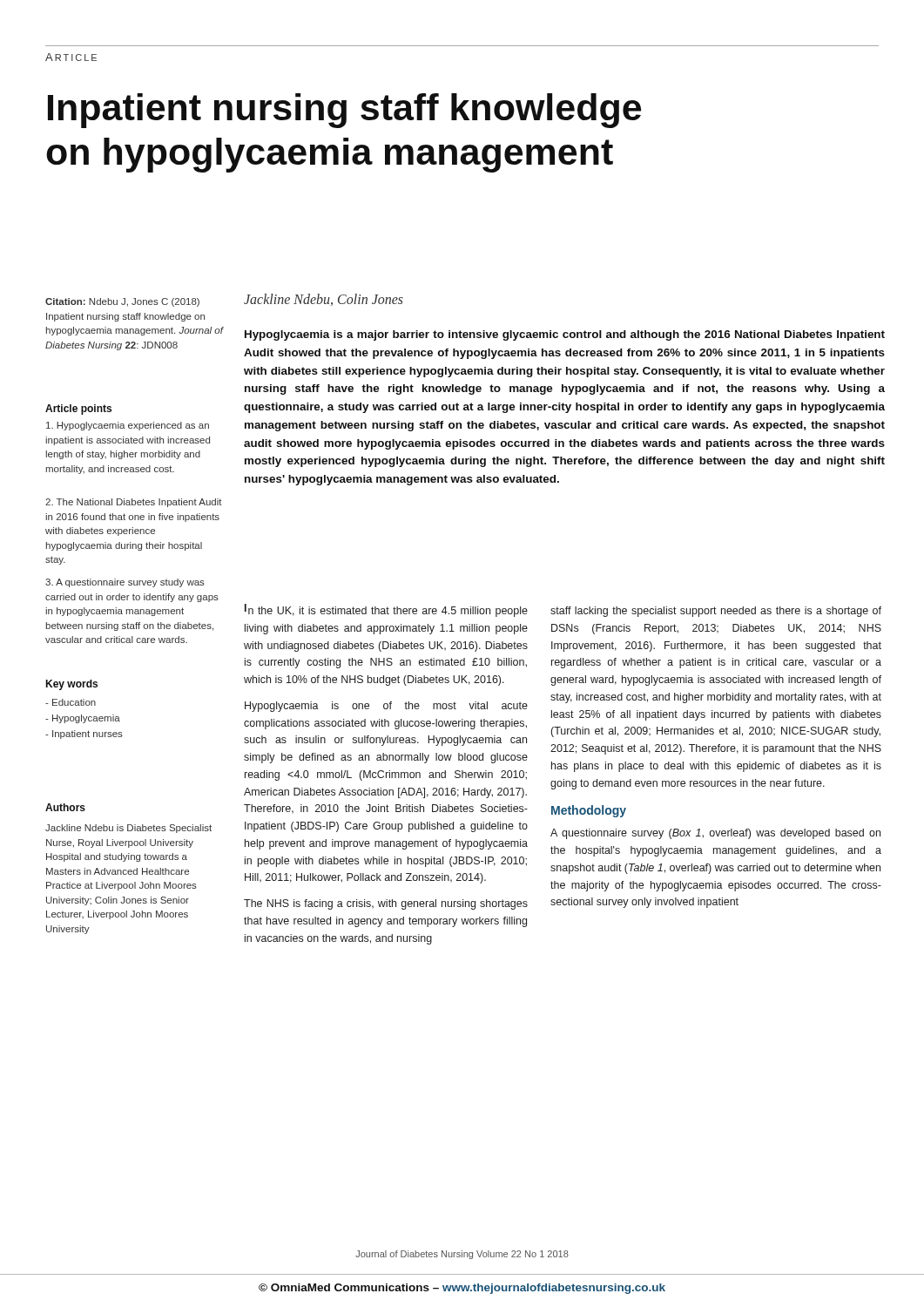Point to "Article points"

[78, 410]
